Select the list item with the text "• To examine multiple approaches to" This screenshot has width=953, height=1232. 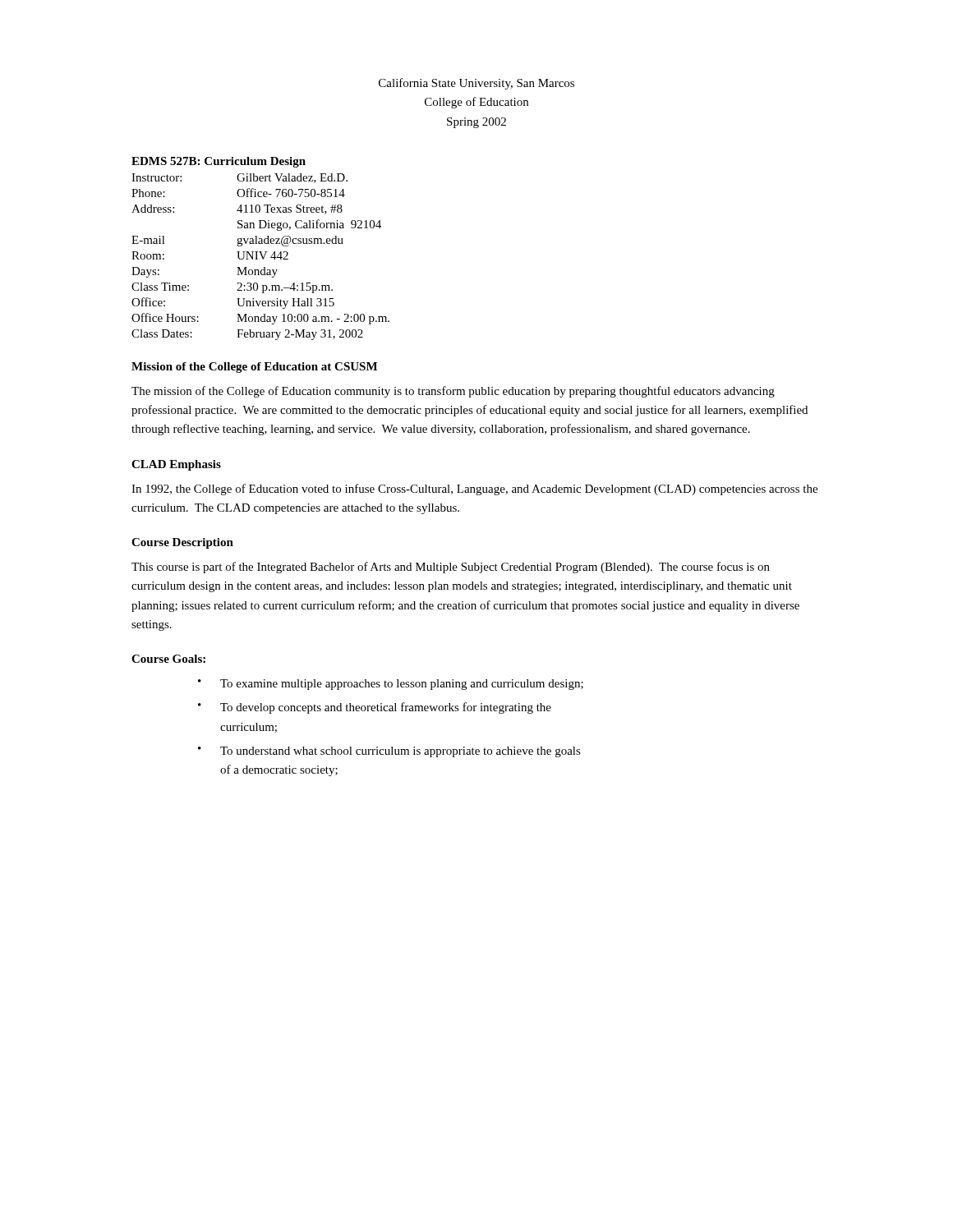tap(509, 684)
